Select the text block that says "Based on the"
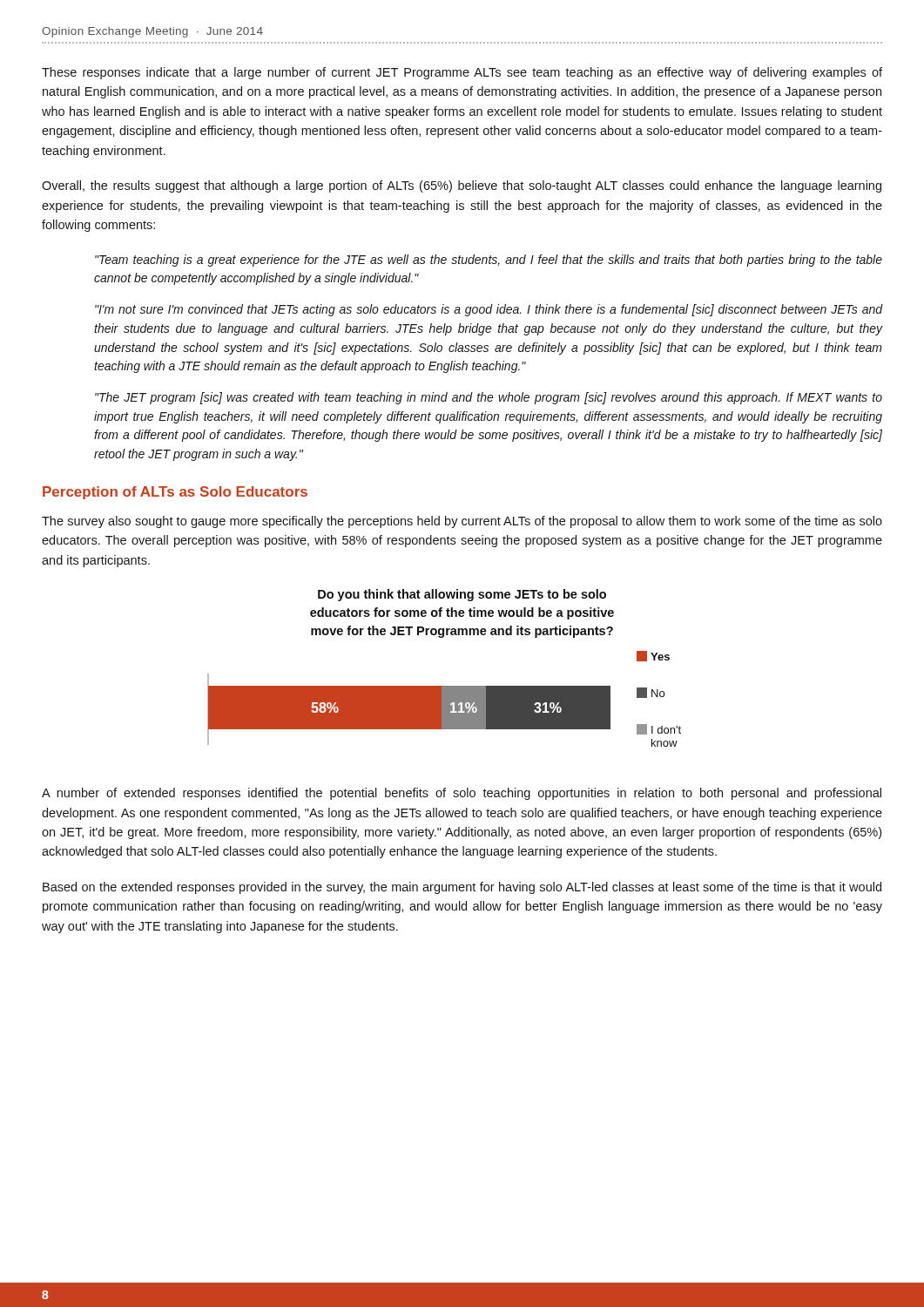Image resolution: width=924 pixels, height=1307 pixels. [x=462, y=907]
